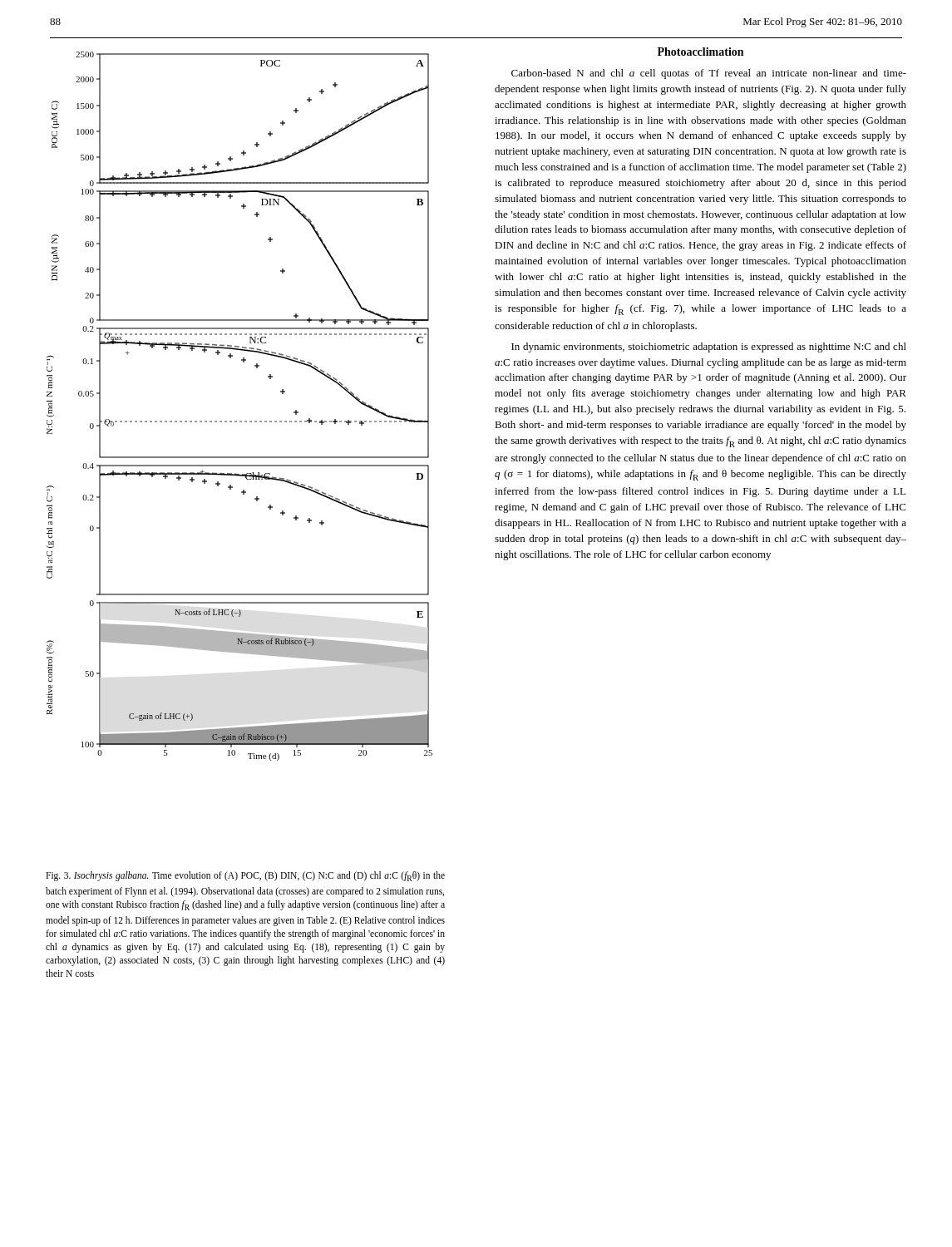The width and height of the screenshot is (952, 1247).
Task: Click on the caption that says "Fig. 3. Isochrysis"
Action: (245, 924)
